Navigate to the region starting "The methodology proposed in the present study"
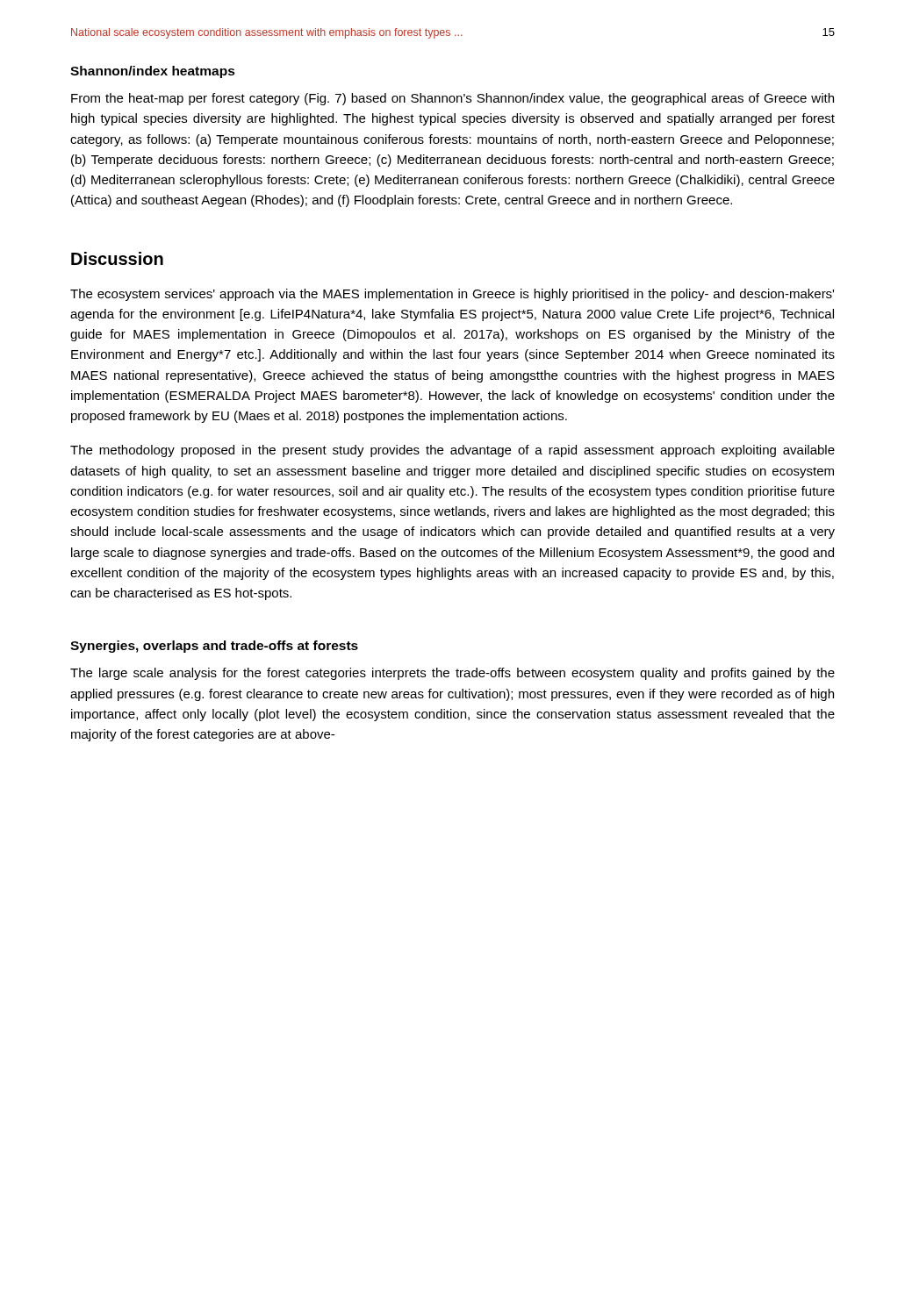The width and height of the screenshot is (905, 1316). tap(452, 521)
